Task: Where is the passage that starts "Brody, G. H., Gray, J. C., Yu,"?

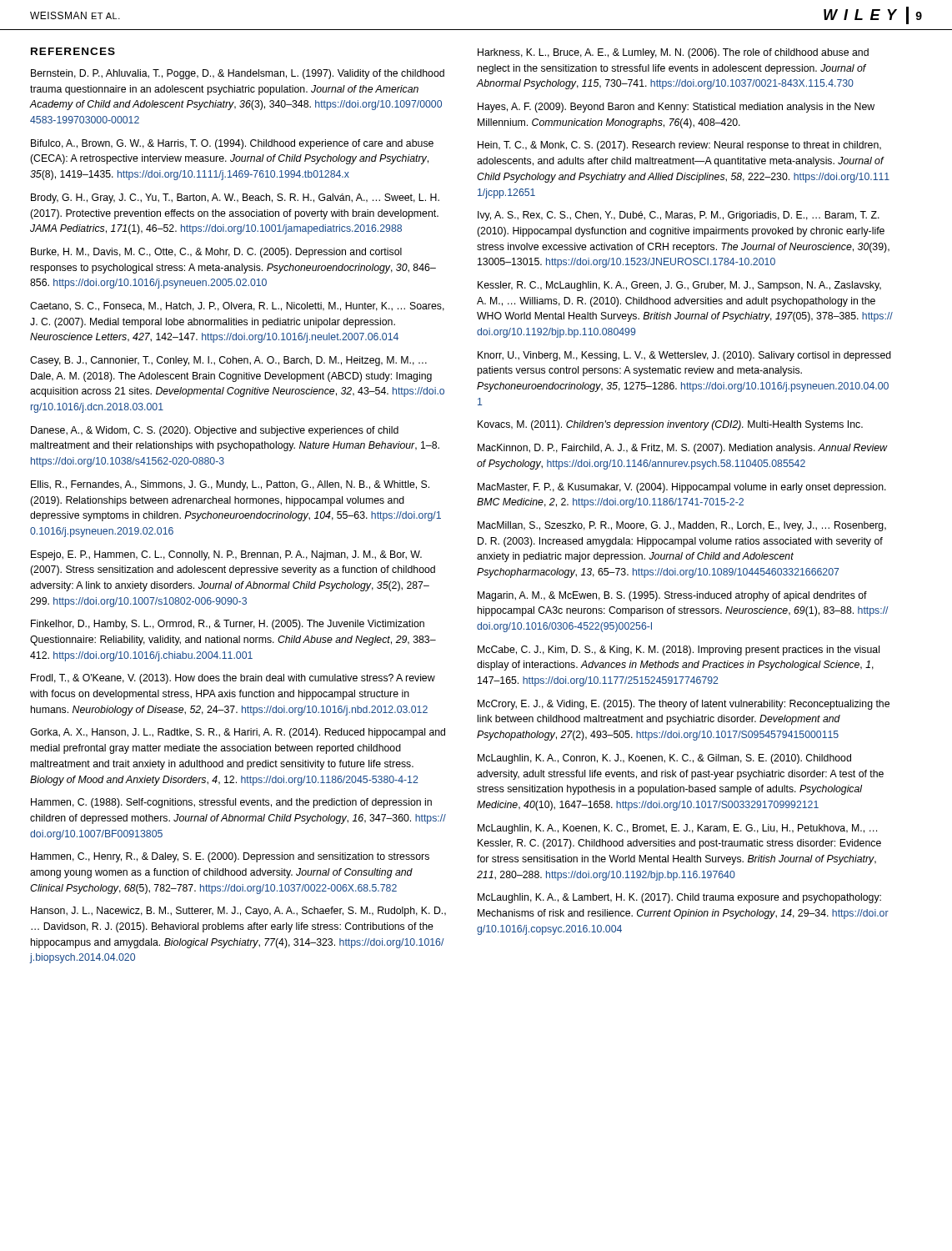Action: 235,213
